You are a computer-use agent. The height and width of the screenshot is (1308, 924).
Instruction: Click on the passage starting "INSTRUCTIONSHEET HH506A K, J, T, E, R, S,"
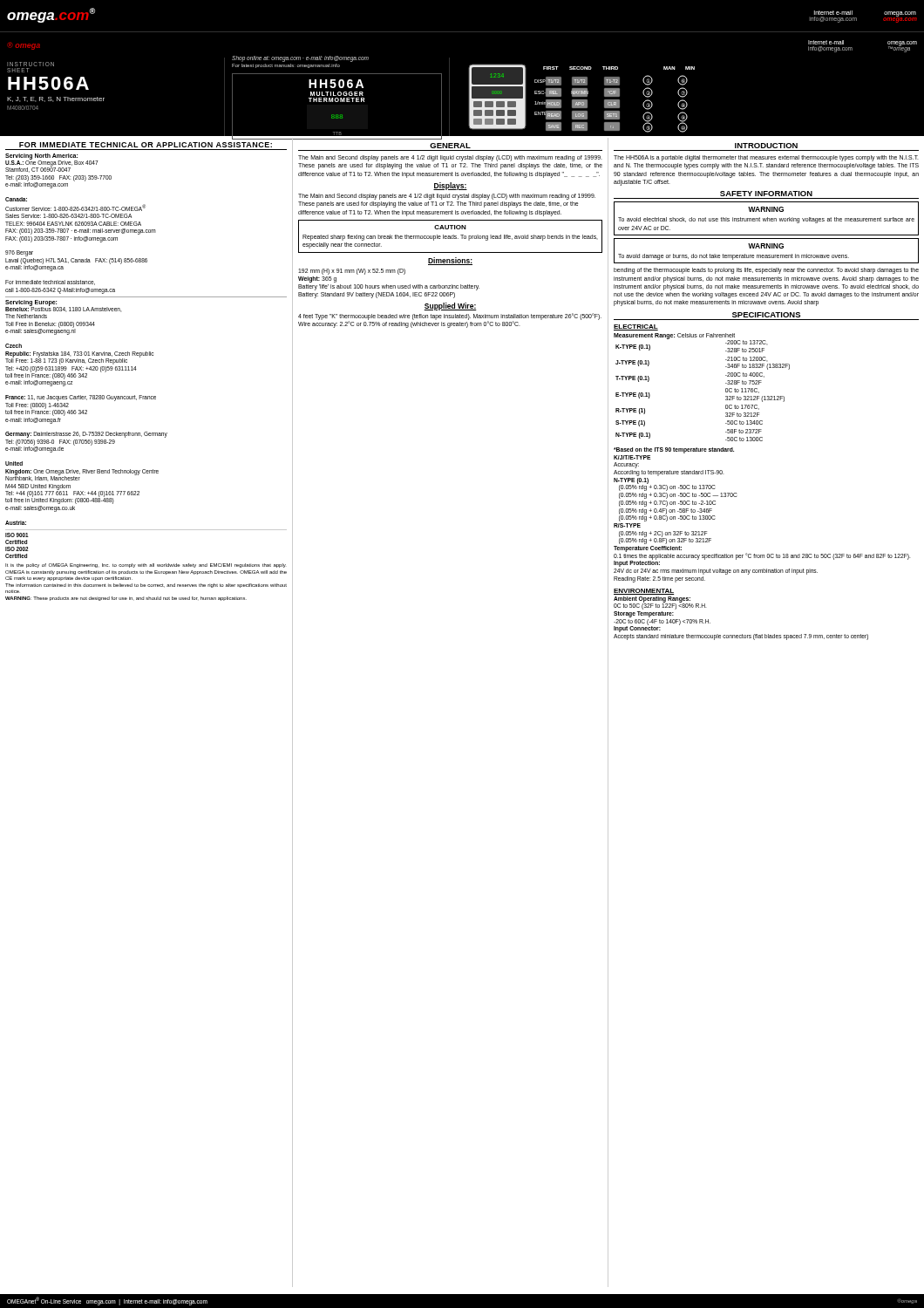tap(31, 64)
